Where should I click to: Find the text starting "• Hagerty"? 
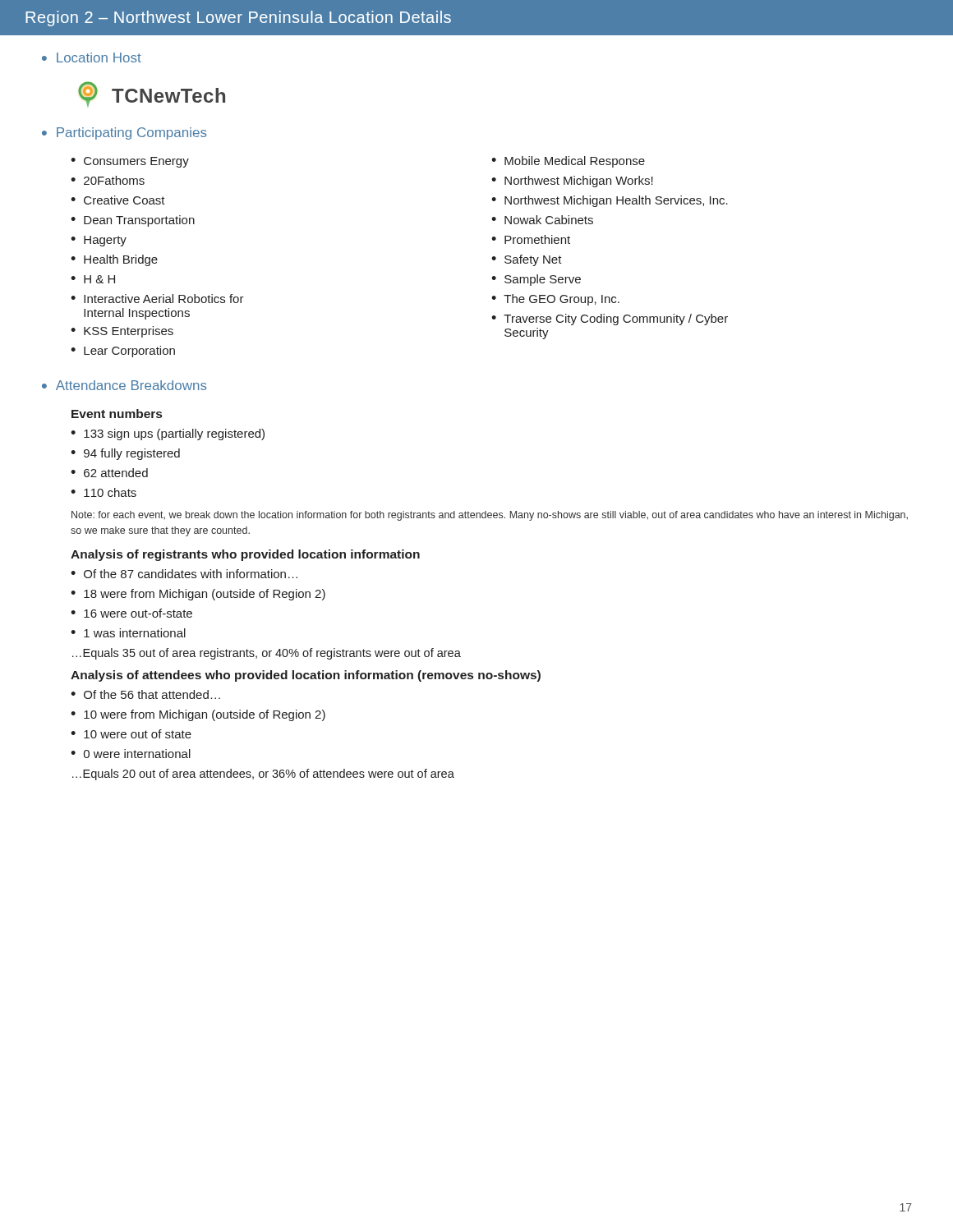pyautogui.click(x=98, y=240)
